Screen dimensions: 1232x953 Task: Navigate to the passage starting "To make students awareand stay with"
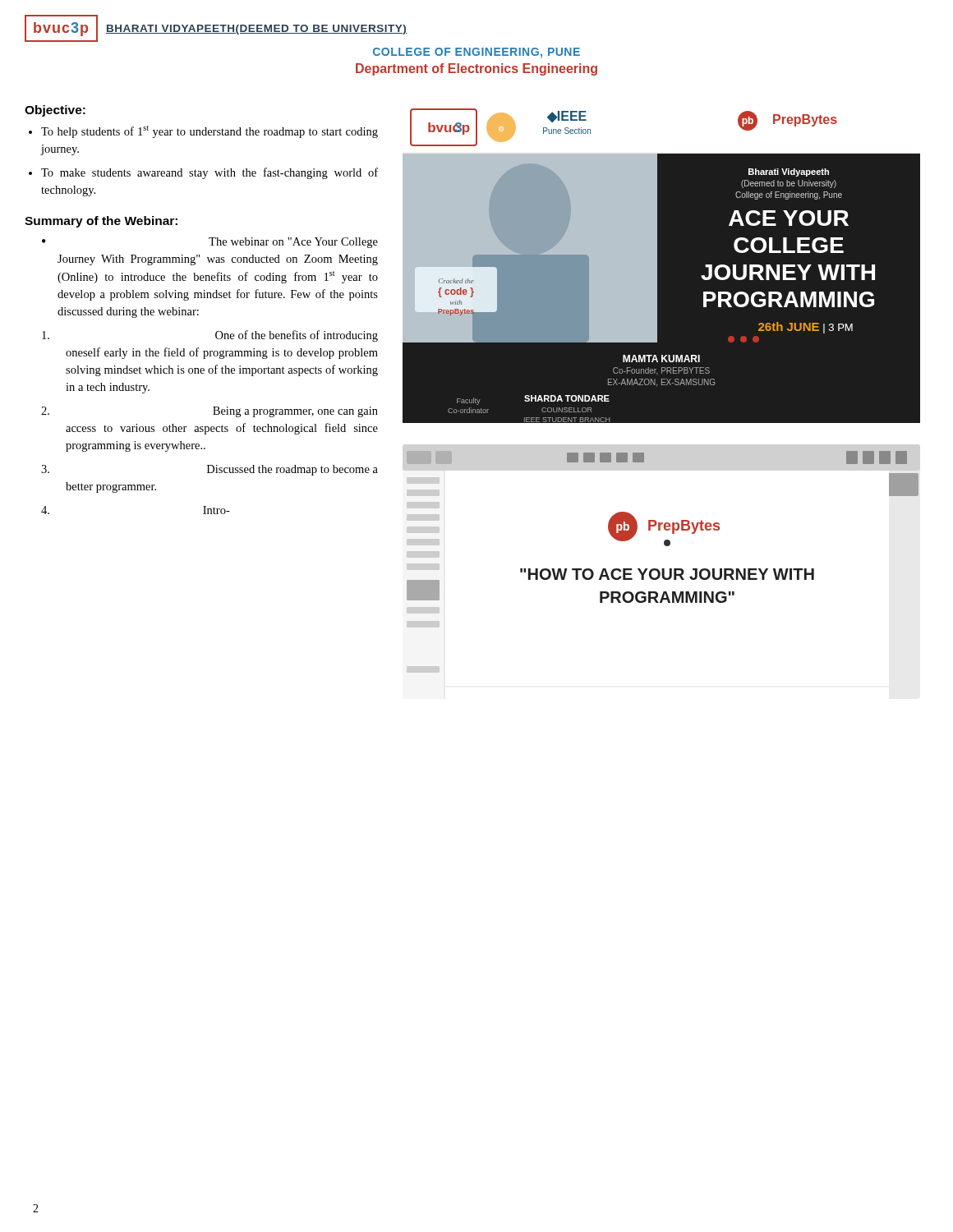(210, 181)
